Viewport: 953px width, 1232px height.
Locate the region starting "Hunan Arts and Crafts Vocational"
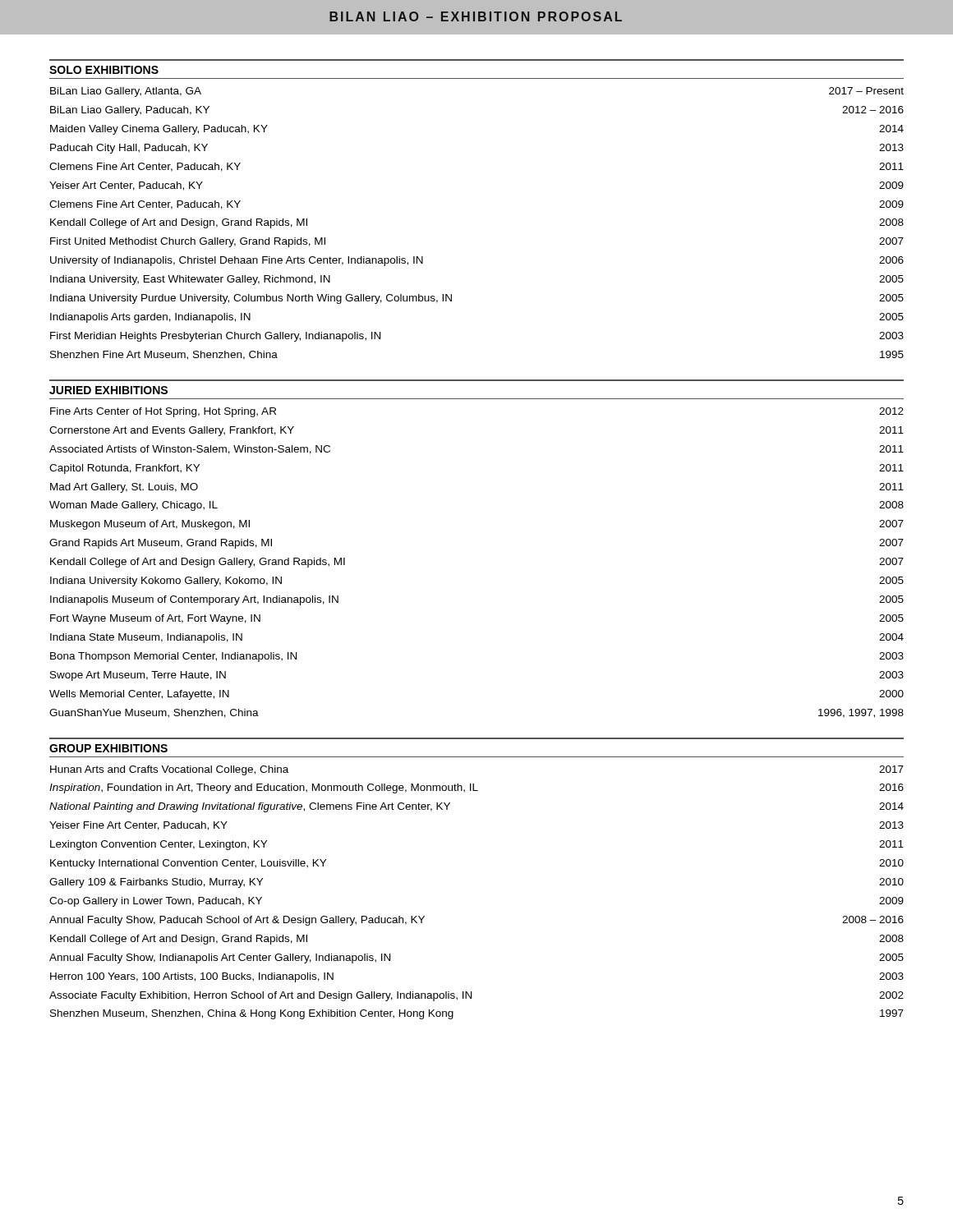[x=167, y=769]
